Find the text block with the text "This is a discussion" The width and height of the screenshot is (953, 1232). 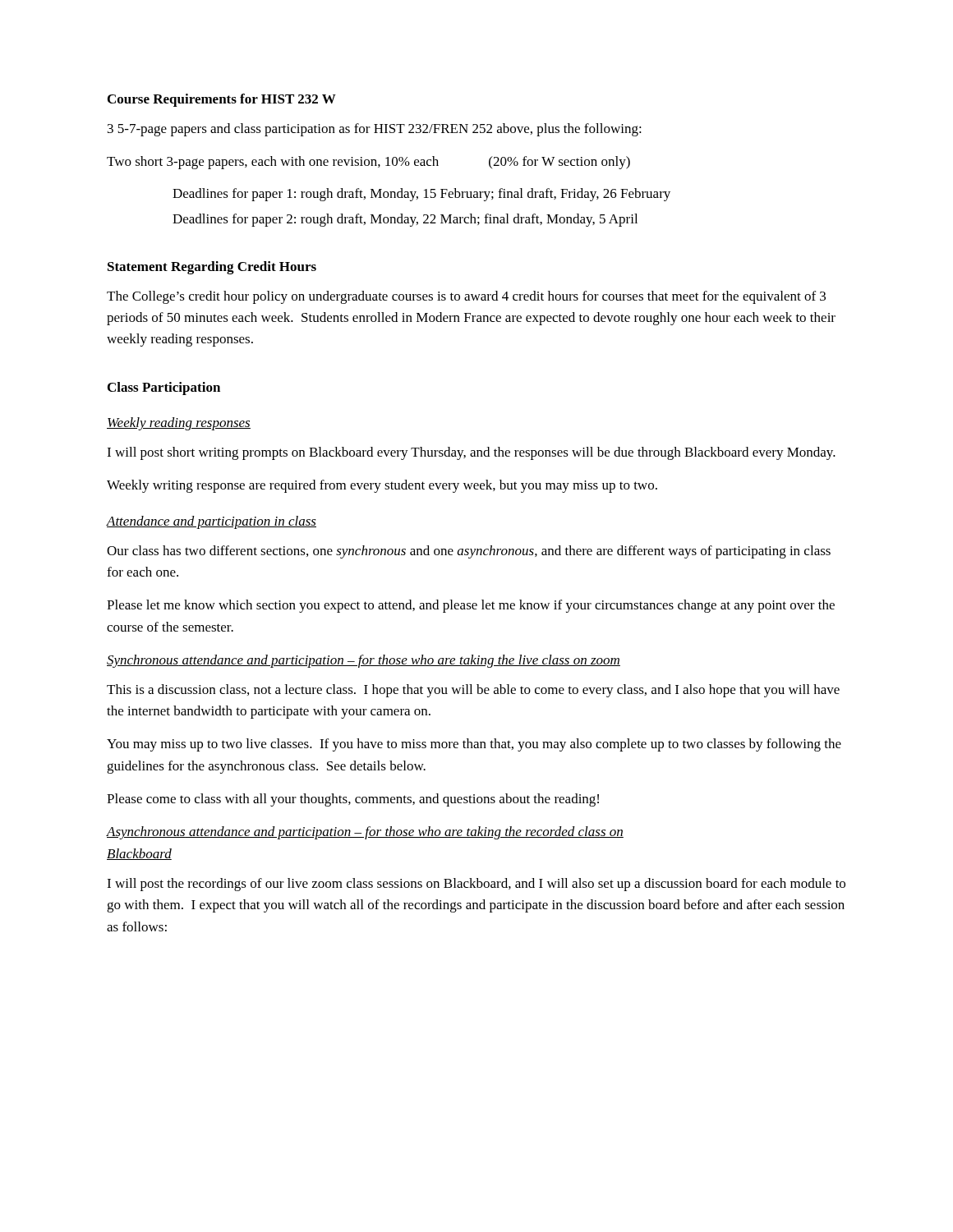[473, 700]
